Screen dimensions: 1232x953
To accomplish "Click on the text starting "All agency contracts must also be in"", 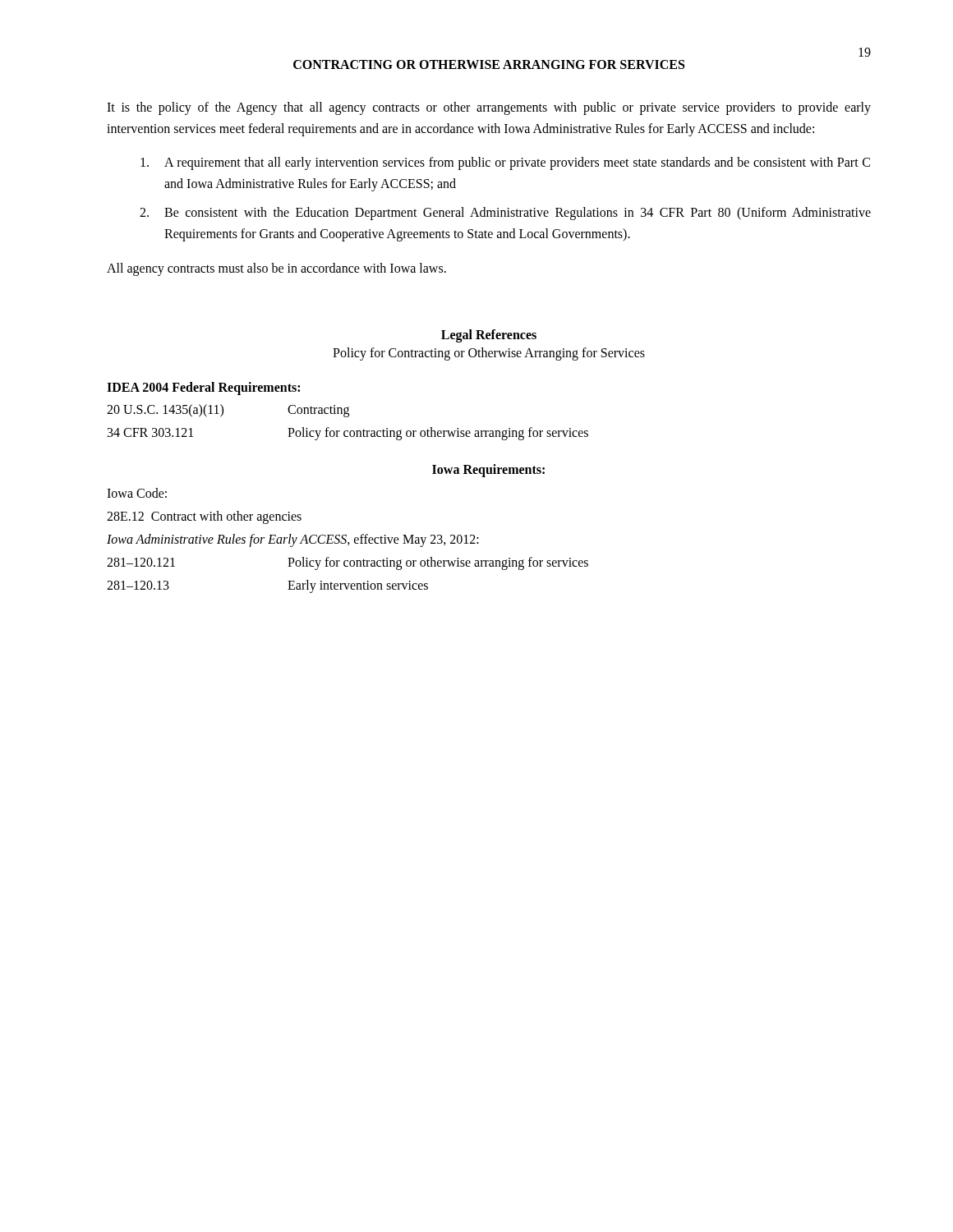I will point(277,268).
